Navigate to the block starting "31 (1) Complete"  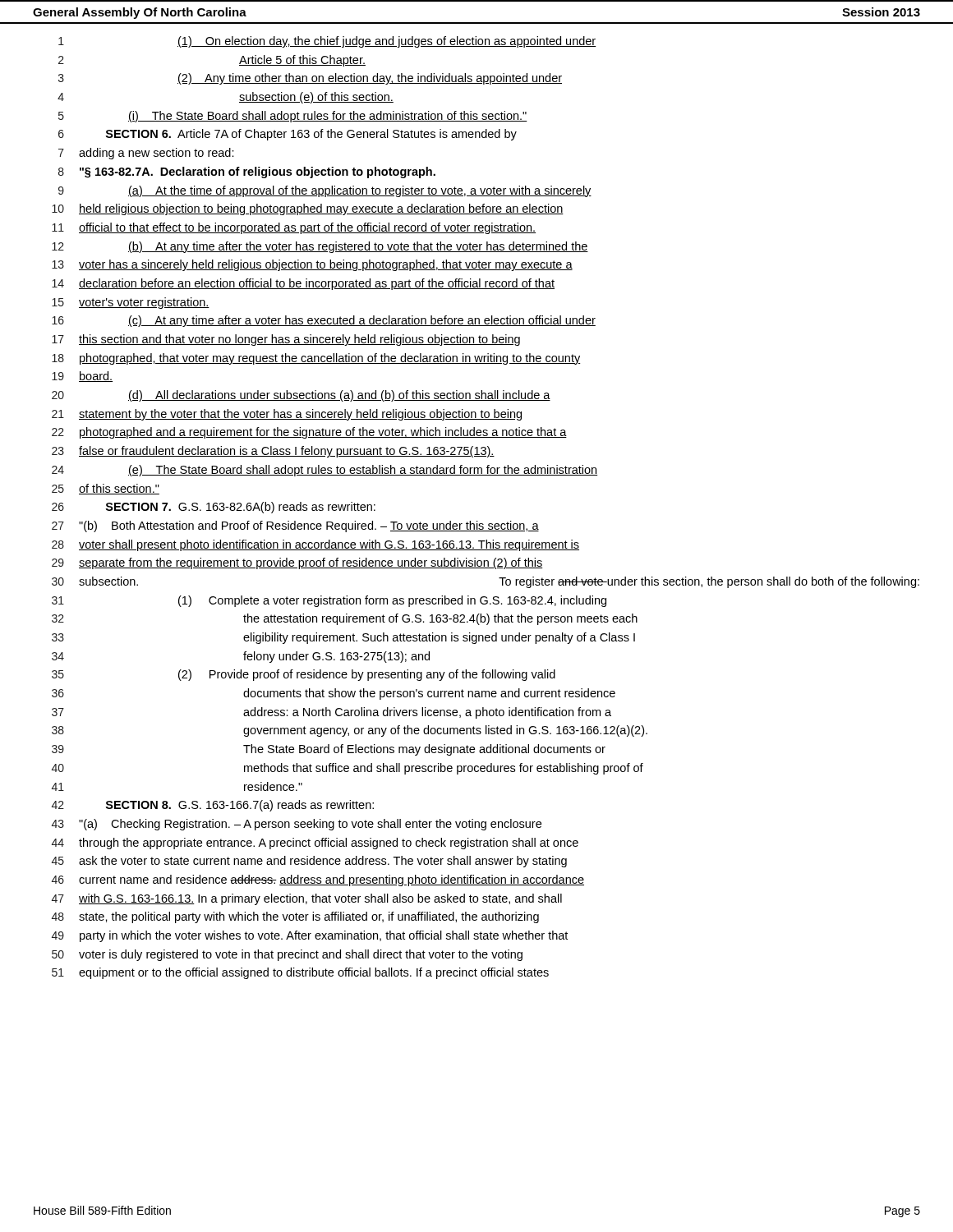click(x=476, y=628)
